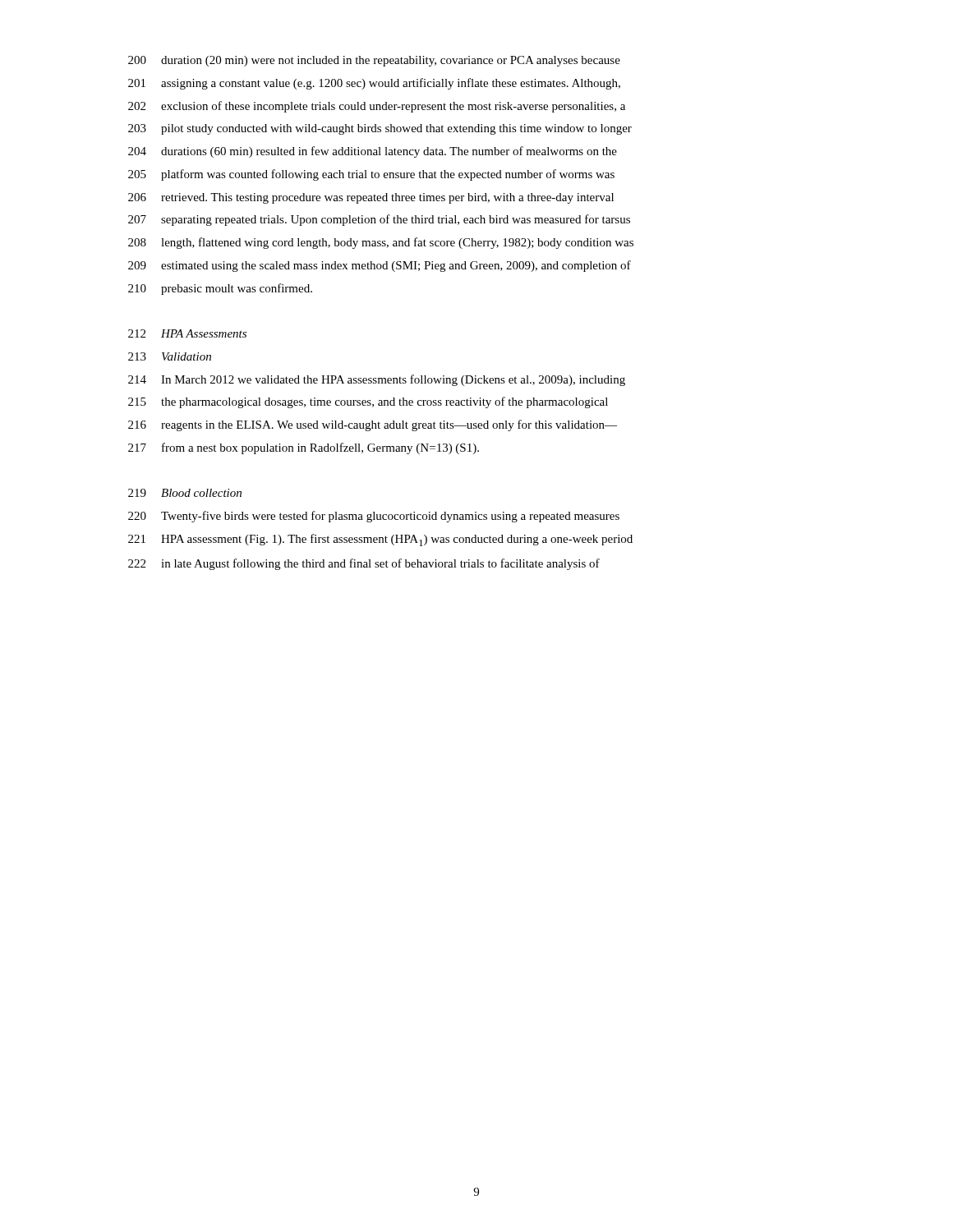Locate the block of text that opens with "208 length, flattened wing cord length,"

(x=476, y=243)
